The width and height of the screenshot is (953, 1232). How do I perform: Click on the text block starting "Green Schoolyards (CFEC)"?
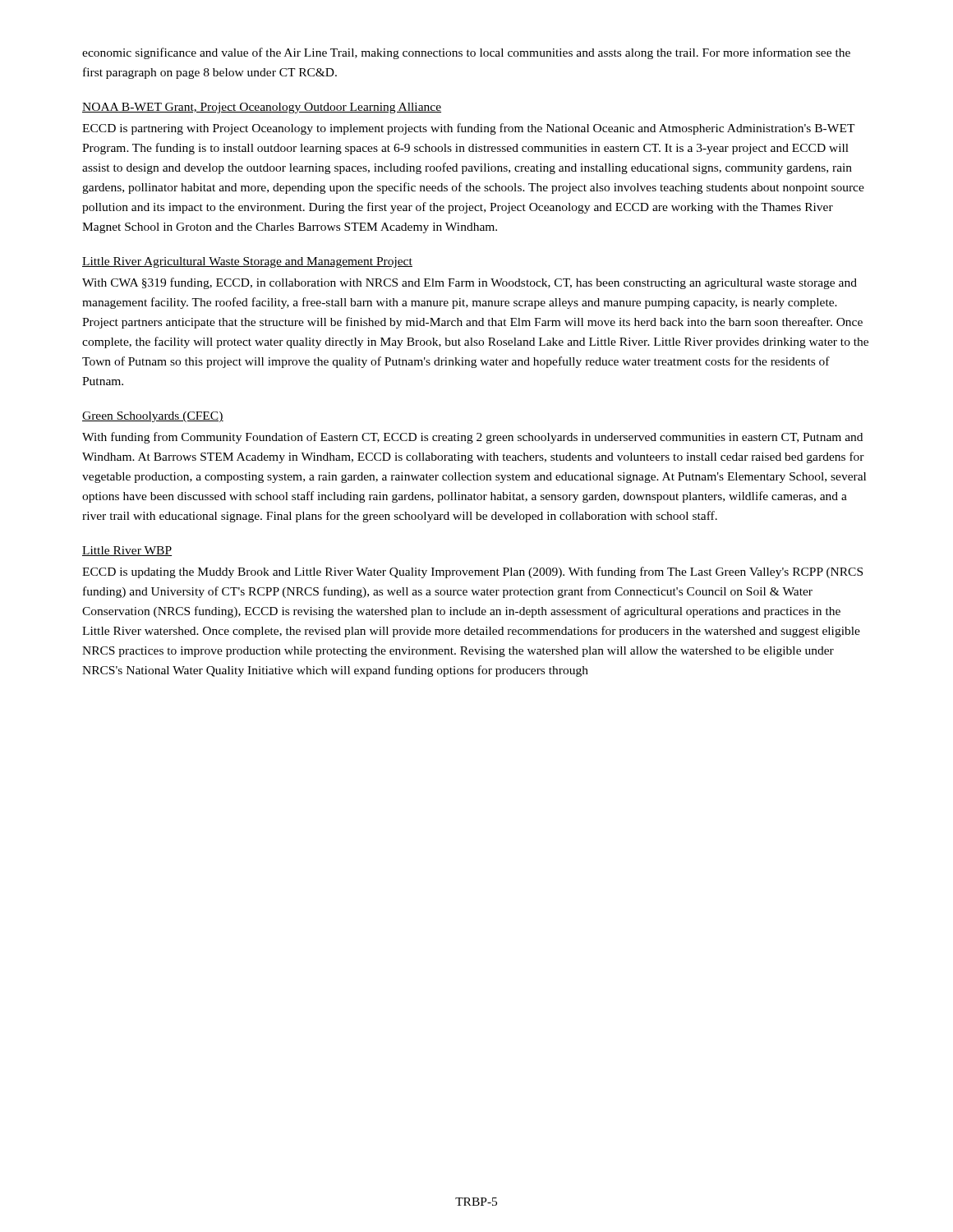tap(153, 415)
